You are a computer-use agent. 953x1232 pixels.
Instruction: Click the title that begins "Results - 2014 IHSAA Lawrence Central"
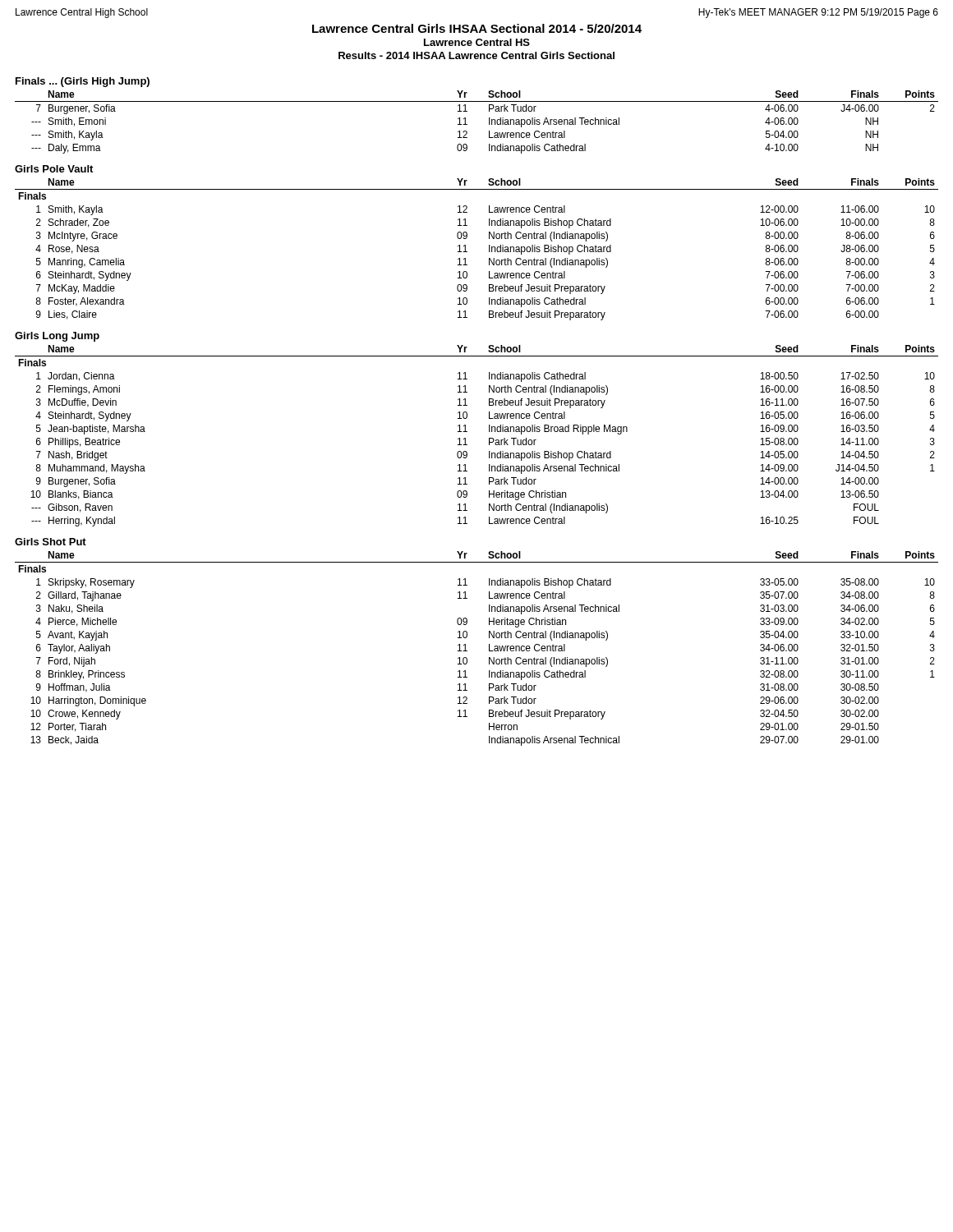tap(476, 55)
